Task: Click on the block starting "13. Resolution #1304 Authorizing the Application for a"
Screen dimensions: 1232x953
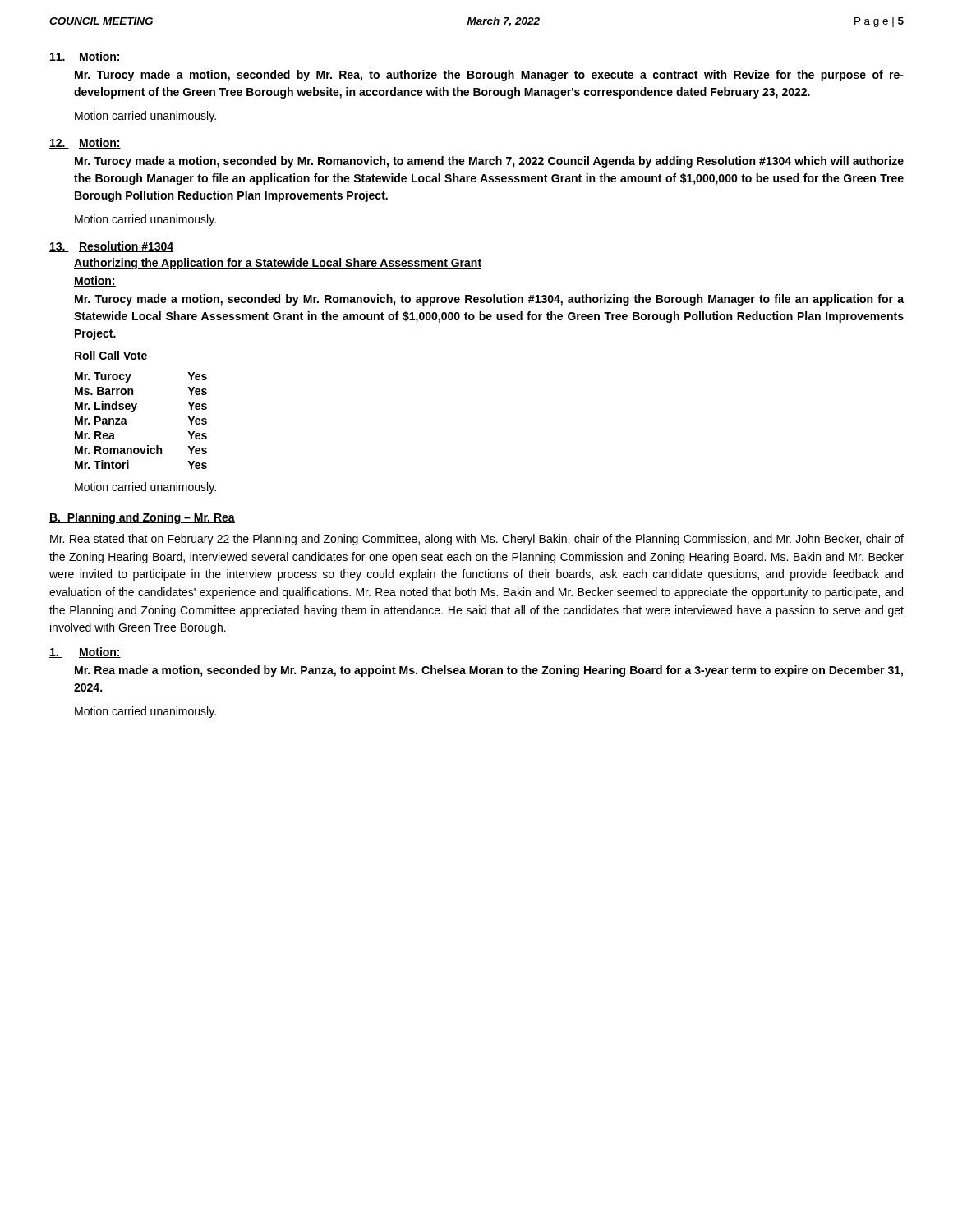Action: tap(111, 247)
